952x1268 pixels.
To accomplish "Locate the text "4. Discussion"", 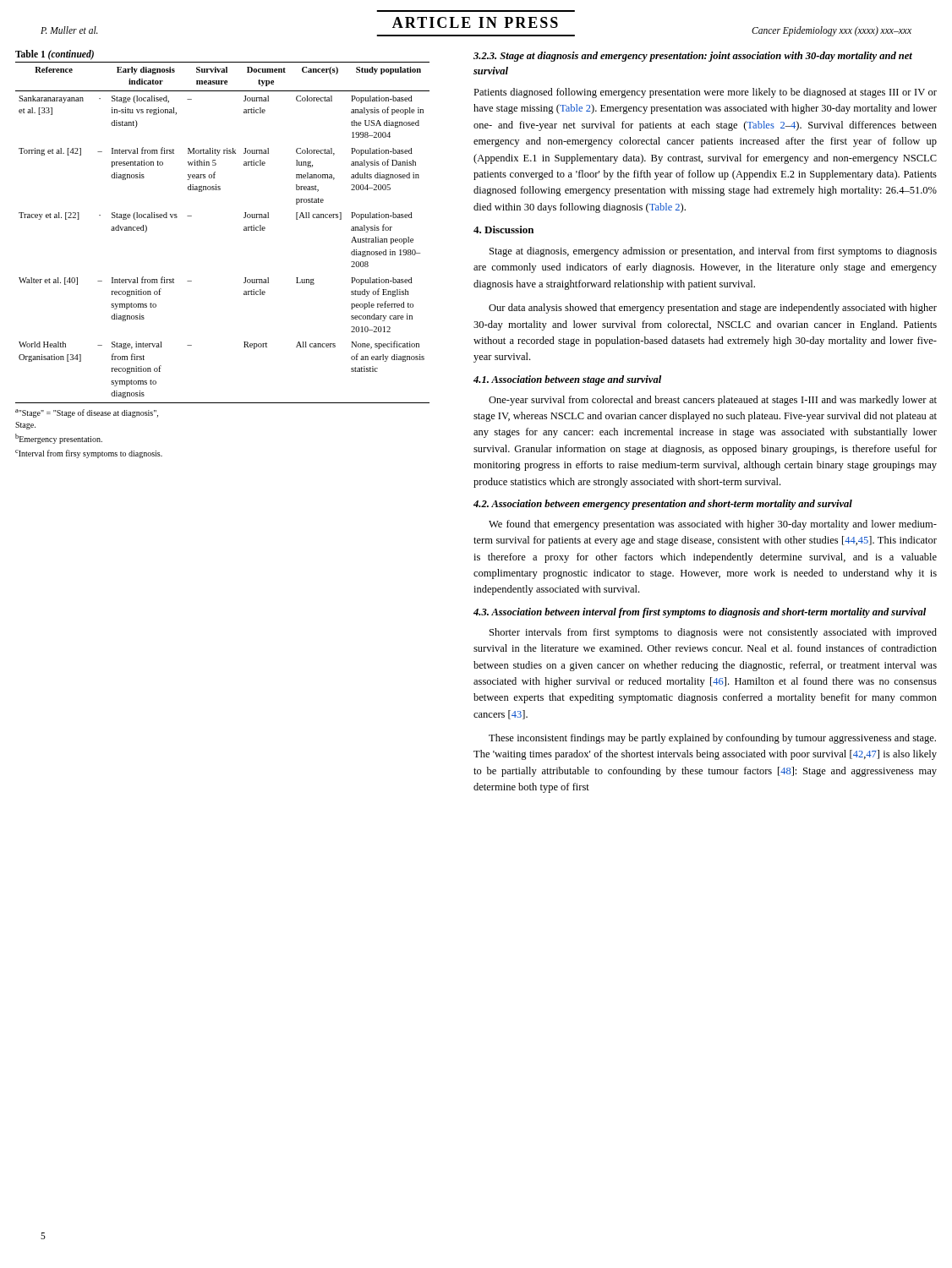I will pyautogui.click(x=504, y=230).
